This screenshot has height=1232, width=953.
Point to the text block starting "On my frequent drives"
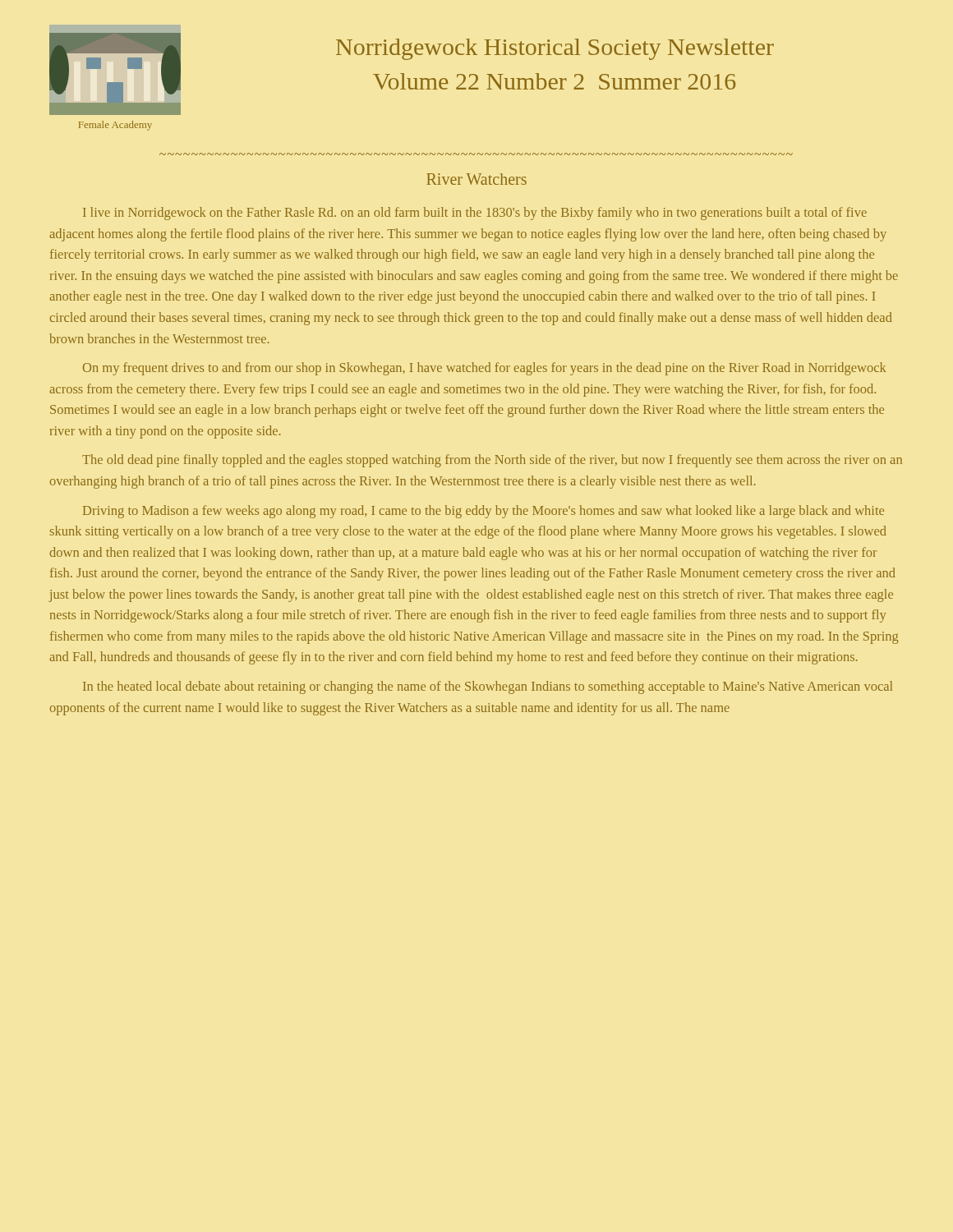tap(476, 399)
